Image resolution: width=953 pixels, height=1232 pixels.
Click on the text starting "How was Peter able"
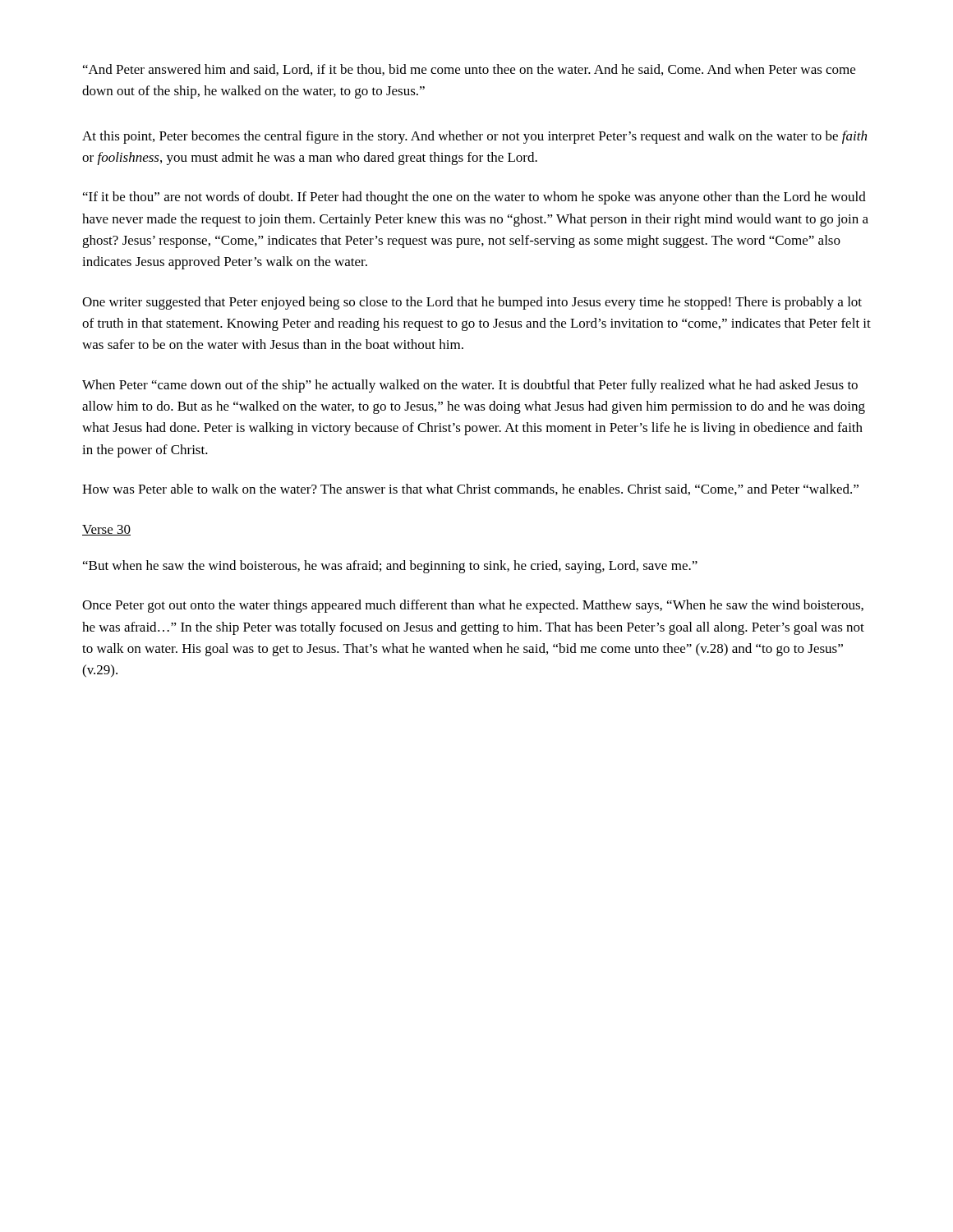(x=471, y=489)
